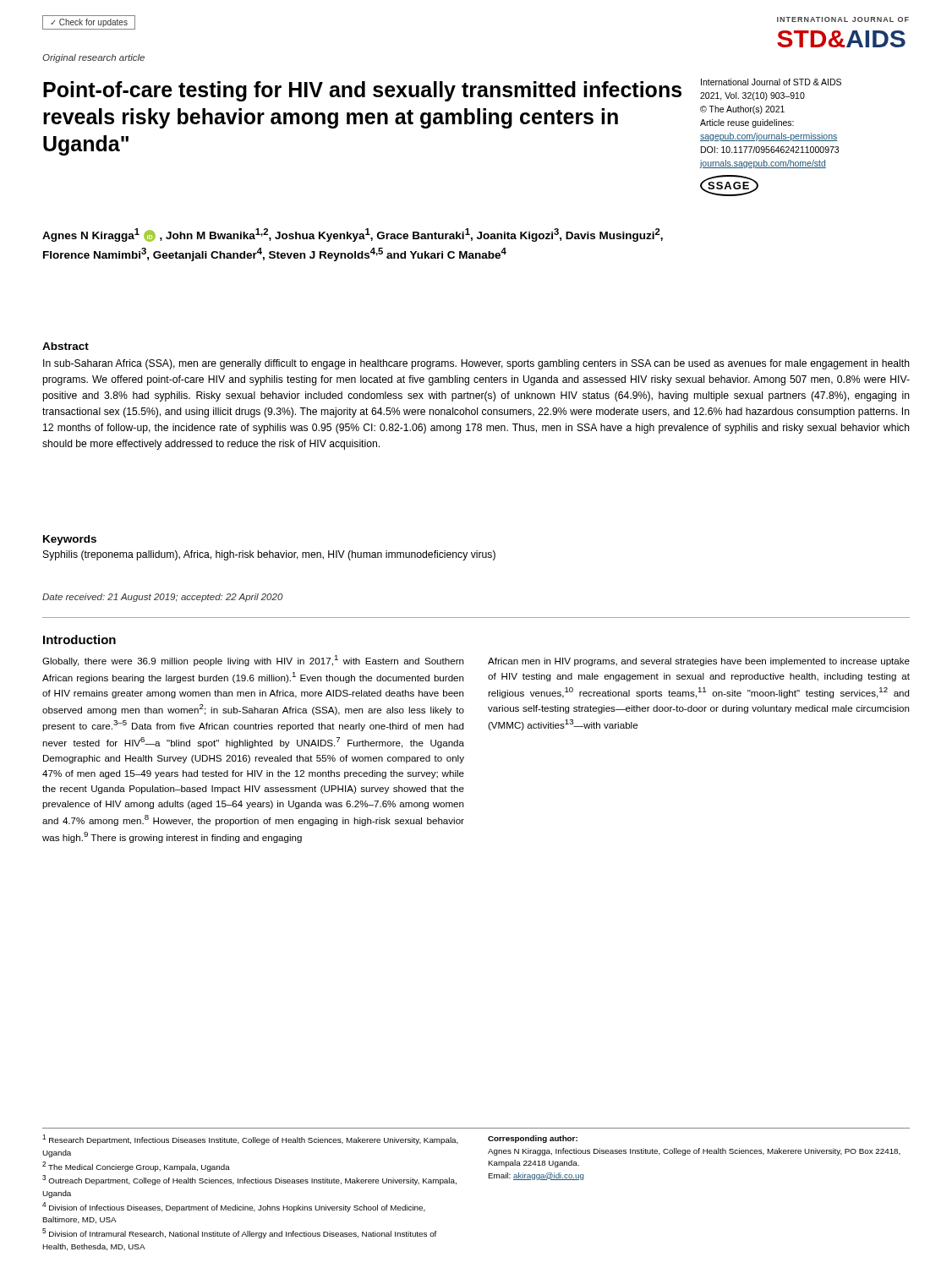Find the passage starting "Globally, there were 36.9 million people living"
The image size is (952, 1268).
coord(253,748)
